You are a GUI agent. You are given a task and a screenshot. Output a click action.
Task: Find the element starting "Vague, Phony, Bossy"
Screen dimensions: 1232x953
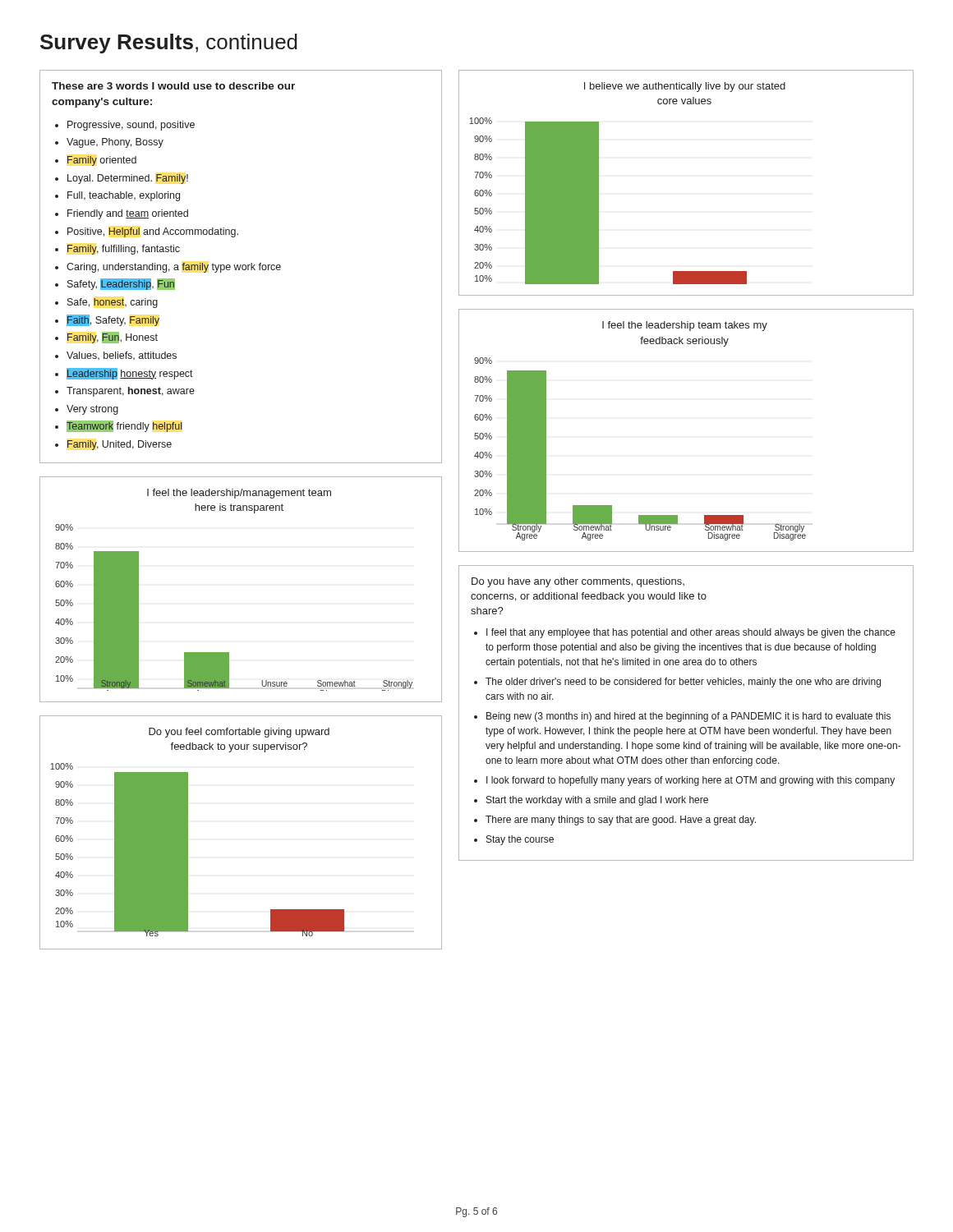point(115,142)
